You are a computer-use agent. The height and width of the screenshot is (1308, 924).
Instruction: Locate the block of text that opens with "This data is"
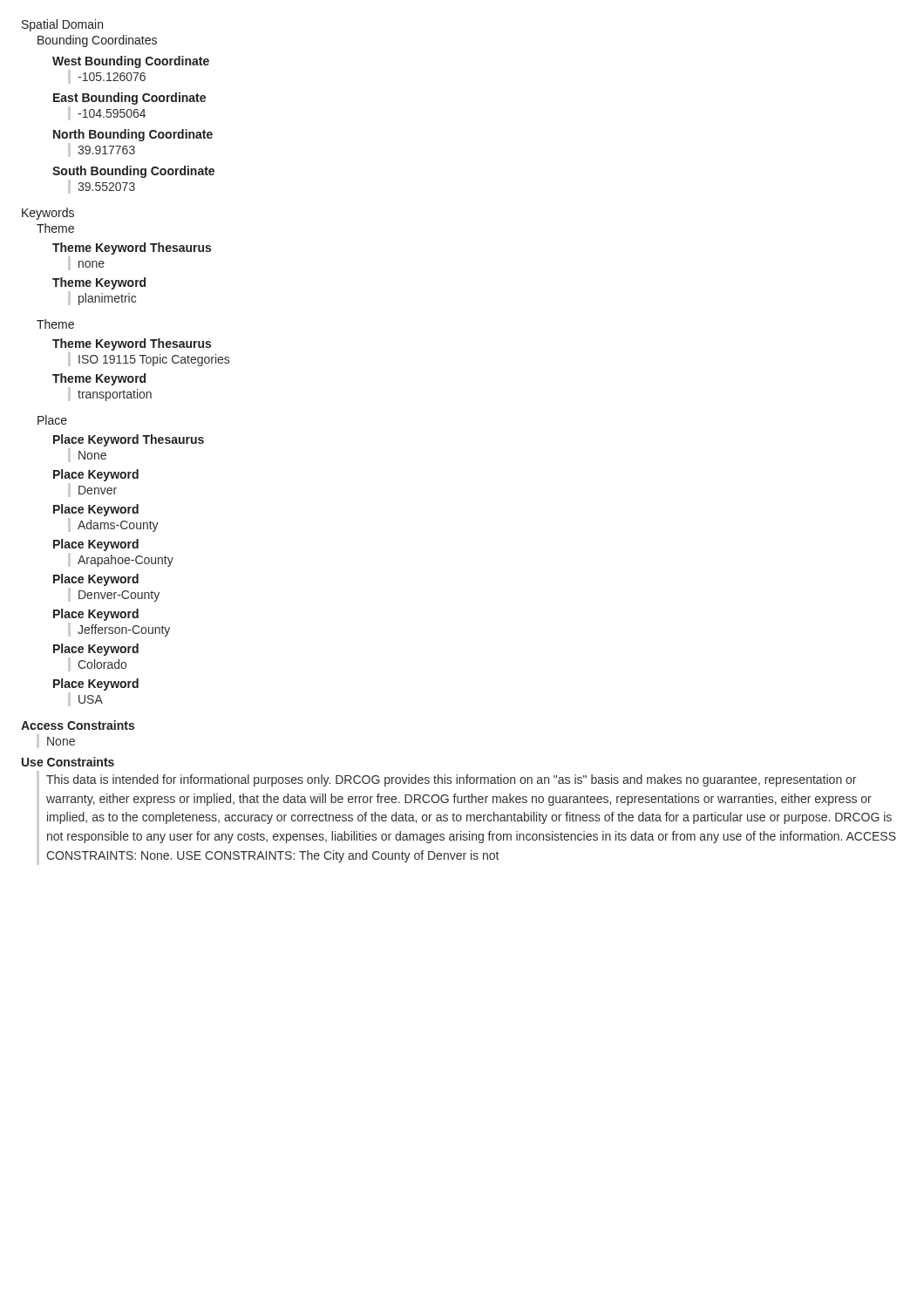[x=471, y=817]
